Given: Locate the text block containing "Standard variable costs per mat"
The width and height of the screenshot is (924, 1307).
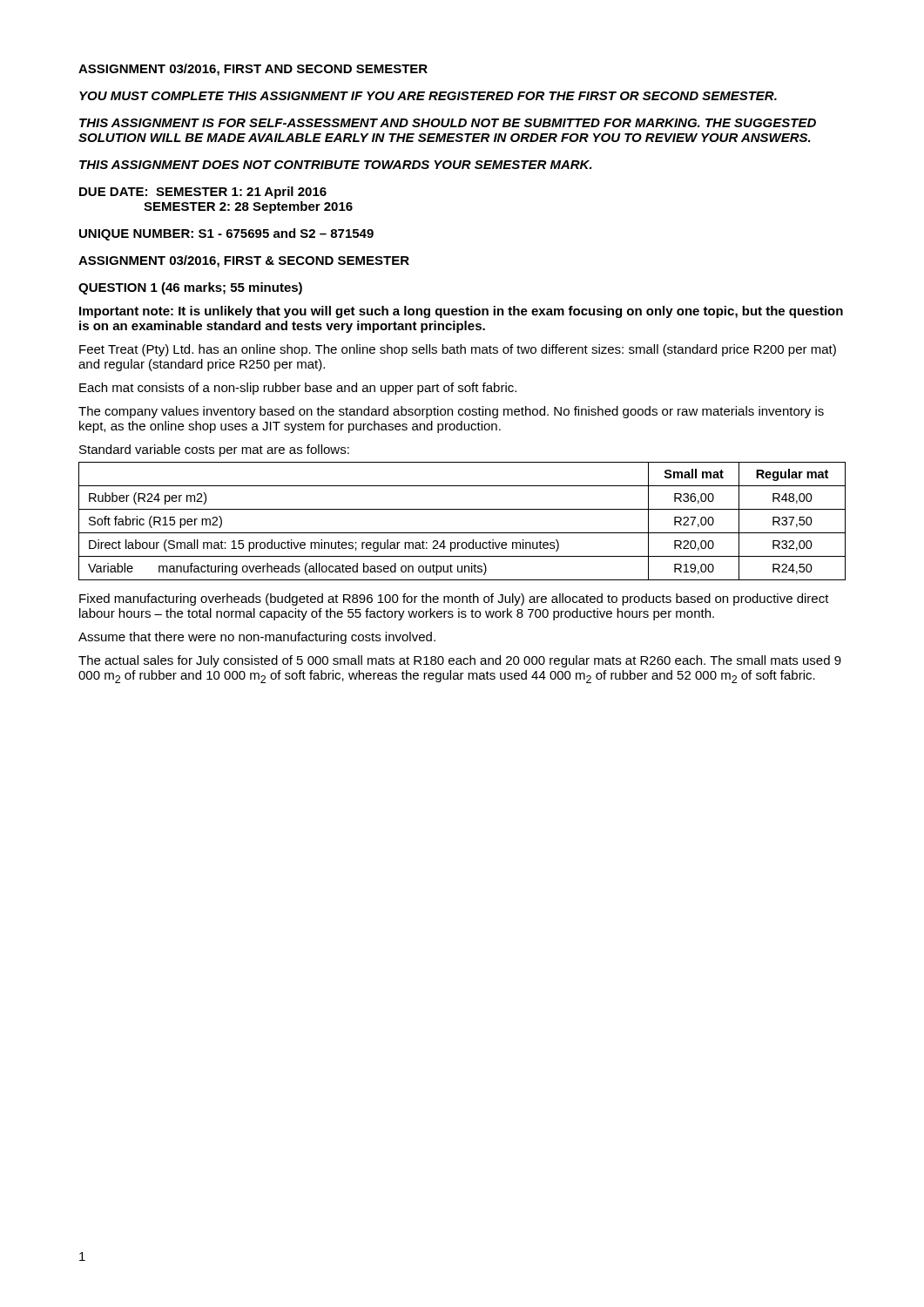Looking at the screenshot, I should coord(214,449).
